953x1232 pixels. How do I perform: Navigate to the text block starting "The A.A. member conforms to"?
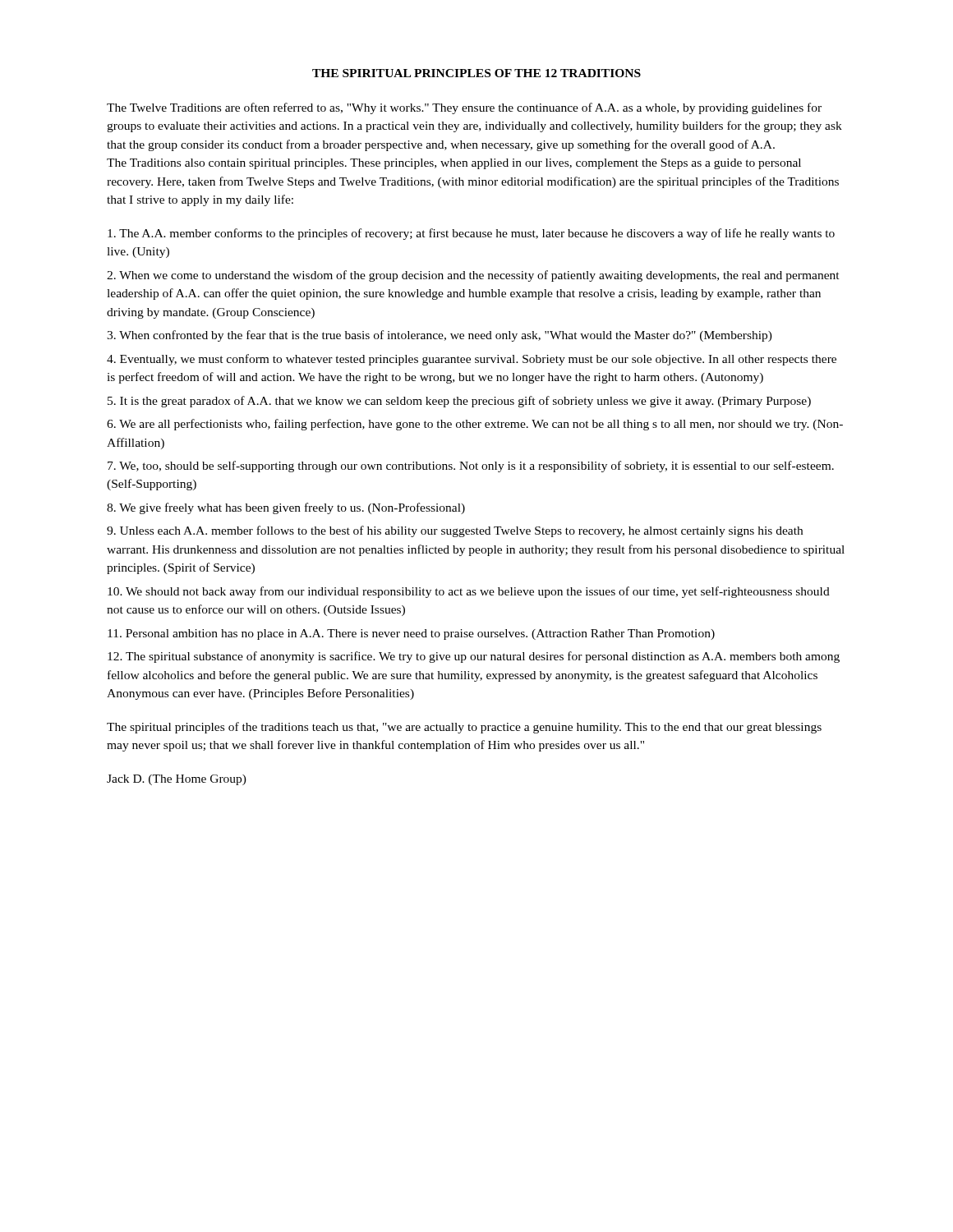click(x=471, y=242)
